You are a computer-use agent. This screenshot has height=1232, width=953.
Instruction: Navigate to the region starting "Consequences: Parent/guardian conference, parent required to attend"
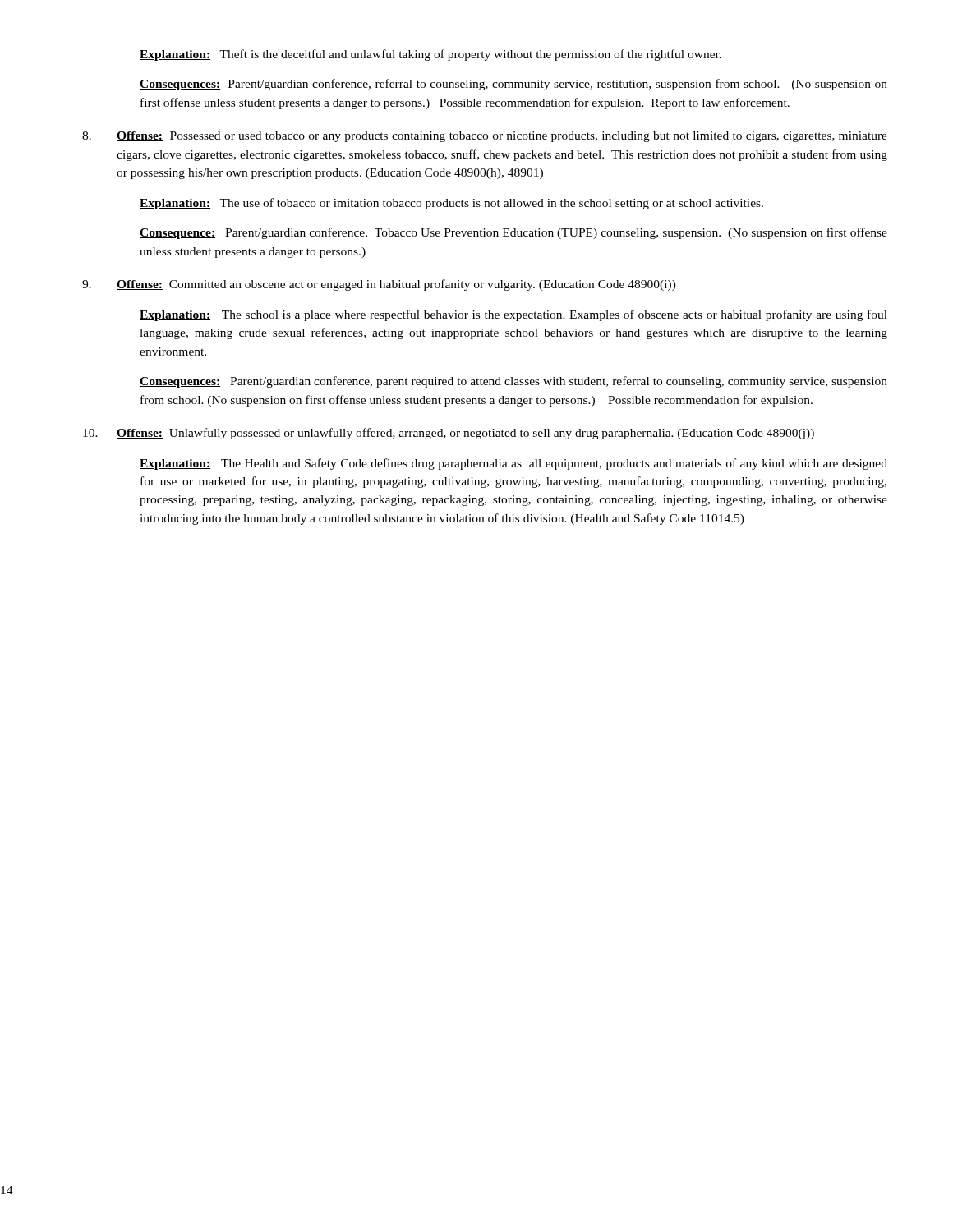click(513, 391)
